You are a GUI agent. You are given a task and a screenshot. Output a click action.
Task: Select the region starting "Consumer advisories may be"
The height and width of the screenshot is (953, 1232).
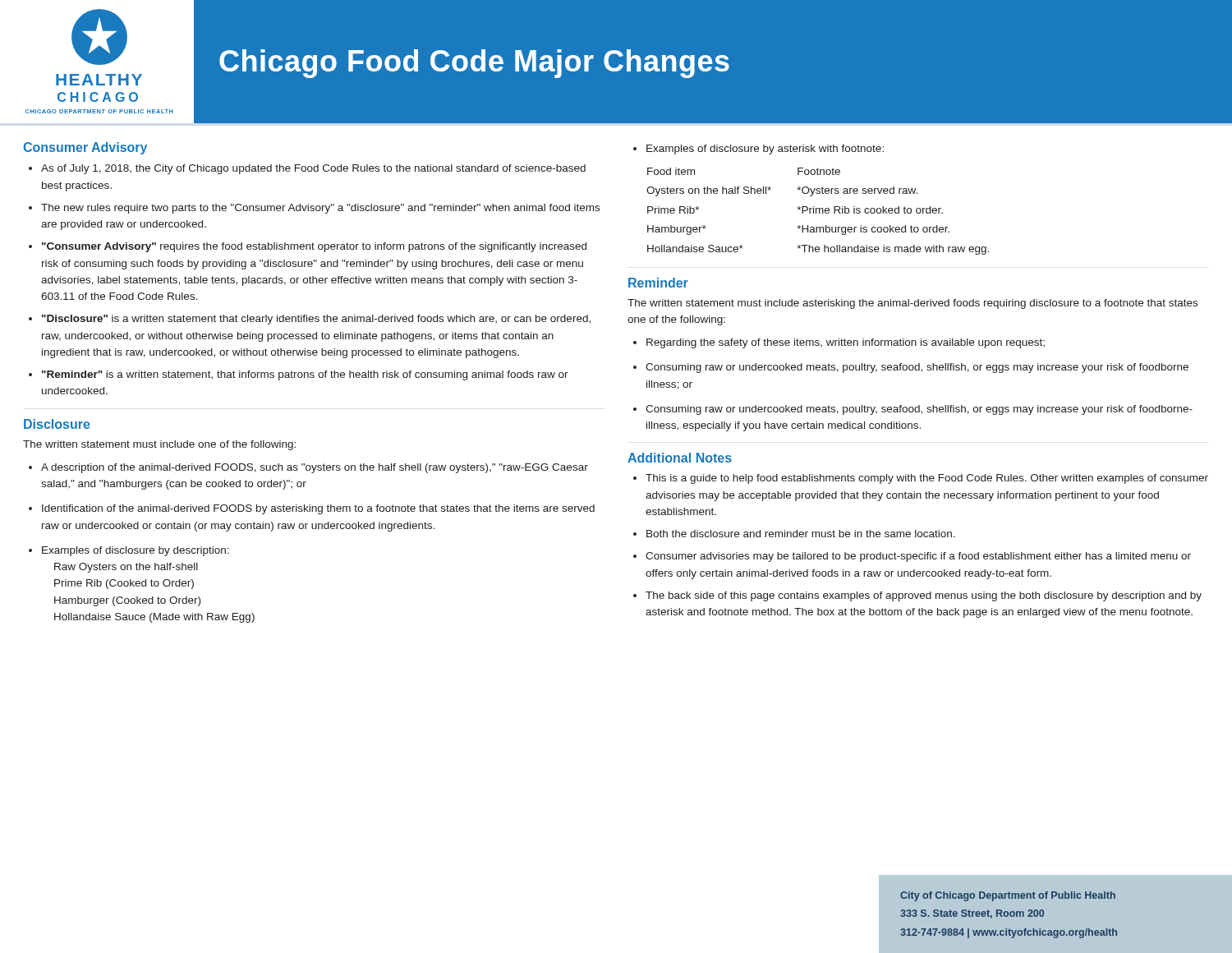(x=918, y=564)
